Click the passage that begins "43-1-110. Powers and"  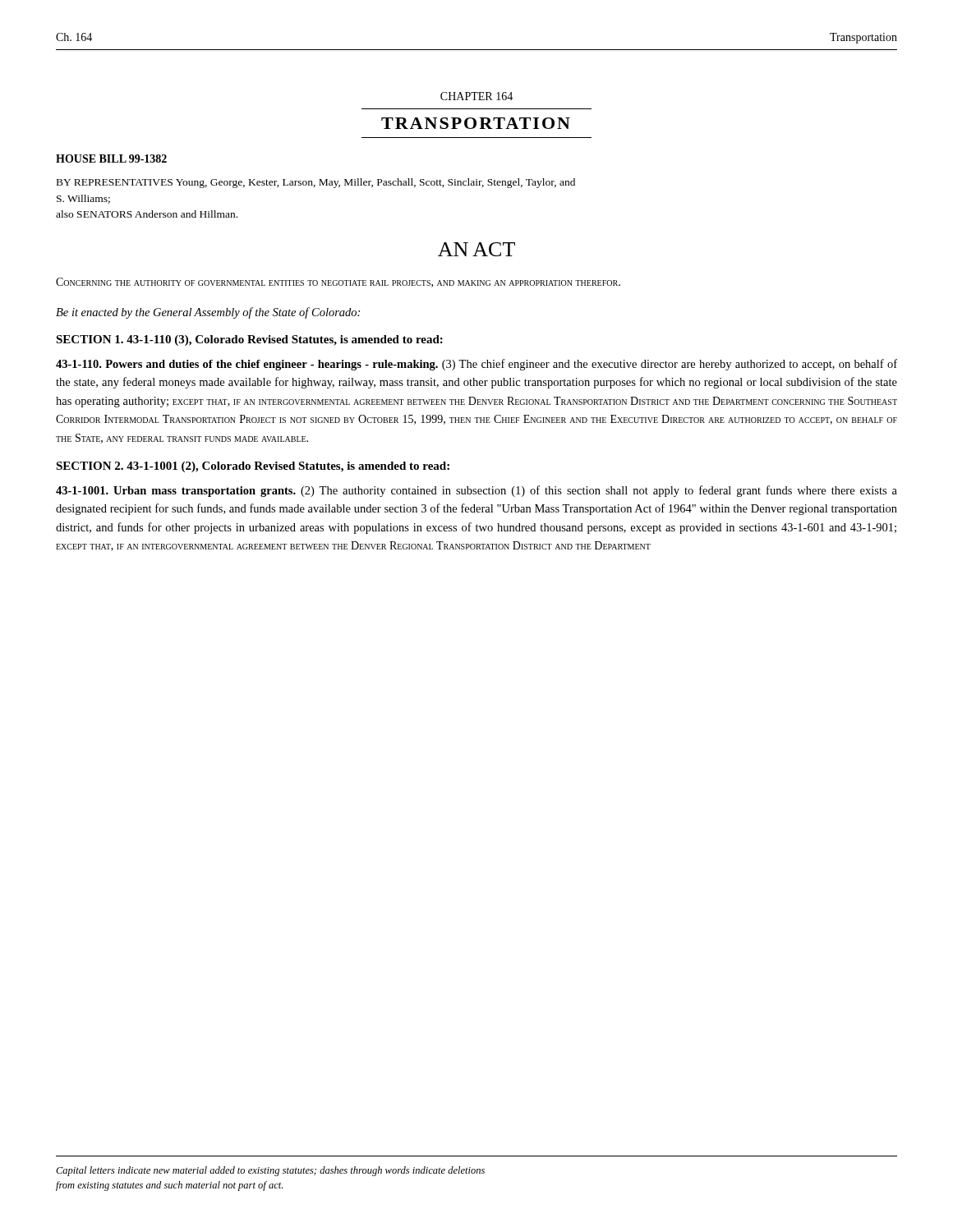tap(476, 401)
